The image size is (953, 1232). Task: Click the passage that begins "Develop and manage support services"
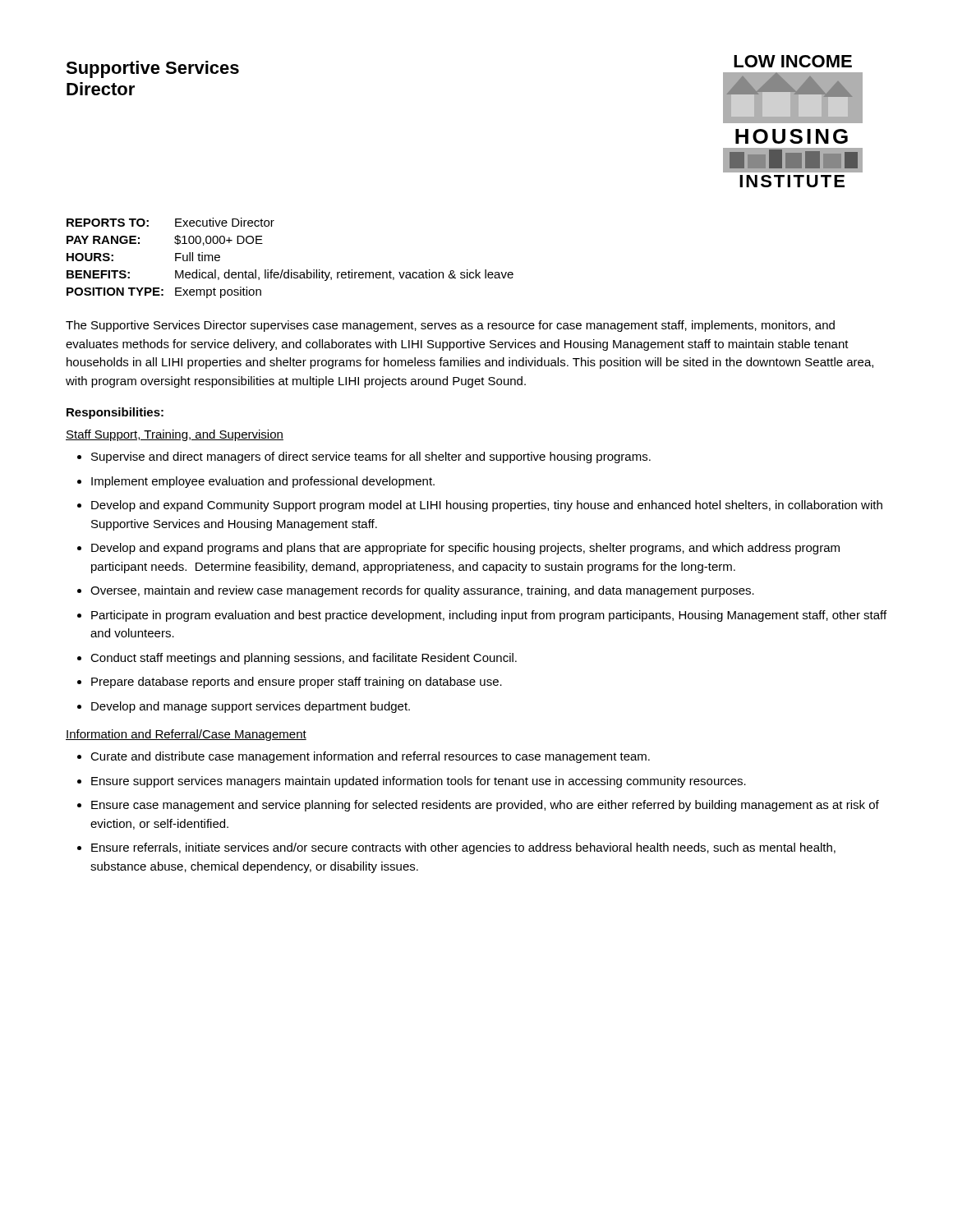pos(251,706)
